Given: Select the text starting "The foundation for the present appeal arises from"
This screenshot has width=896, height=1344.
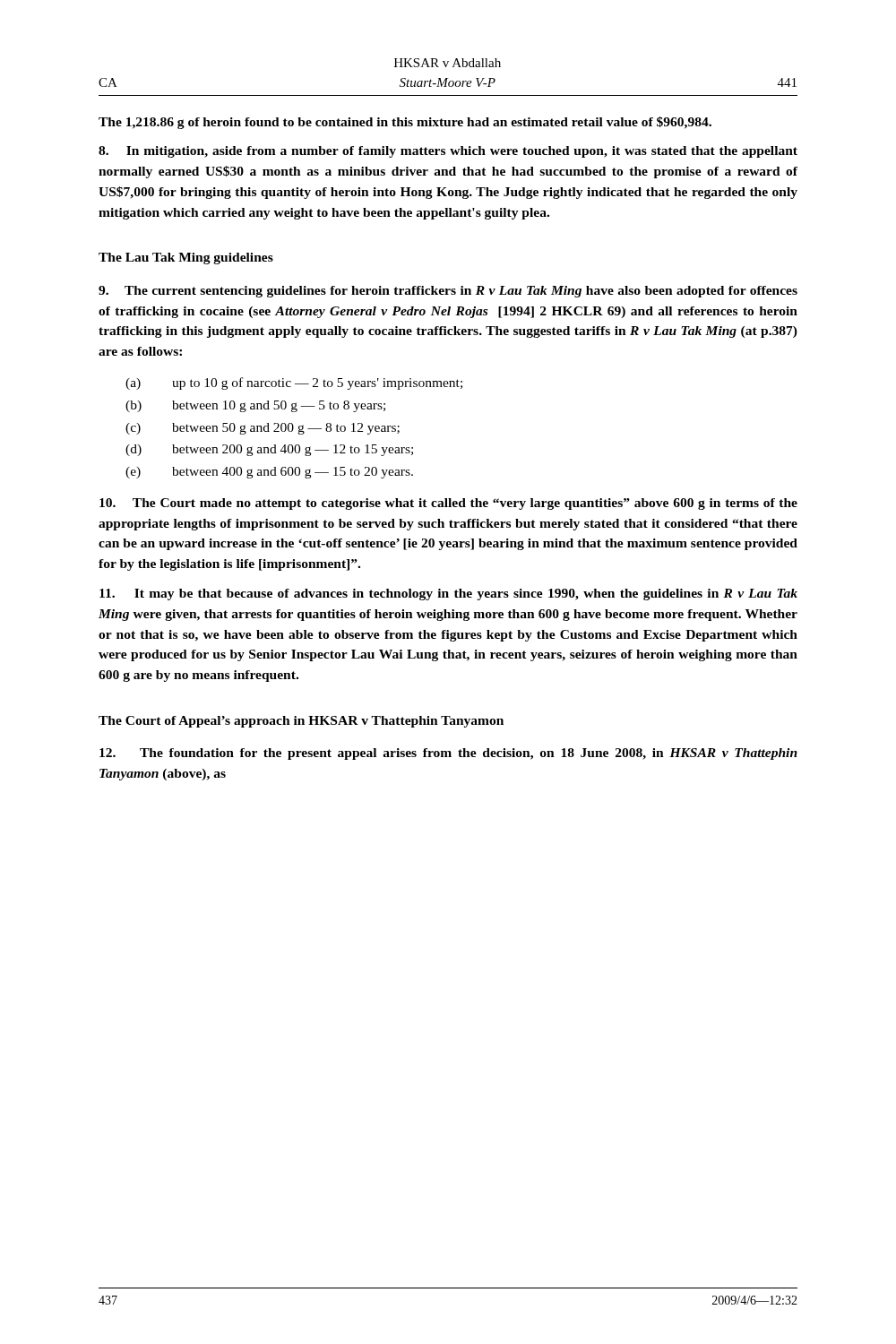Looking at the screenshot, I should 448,764.
